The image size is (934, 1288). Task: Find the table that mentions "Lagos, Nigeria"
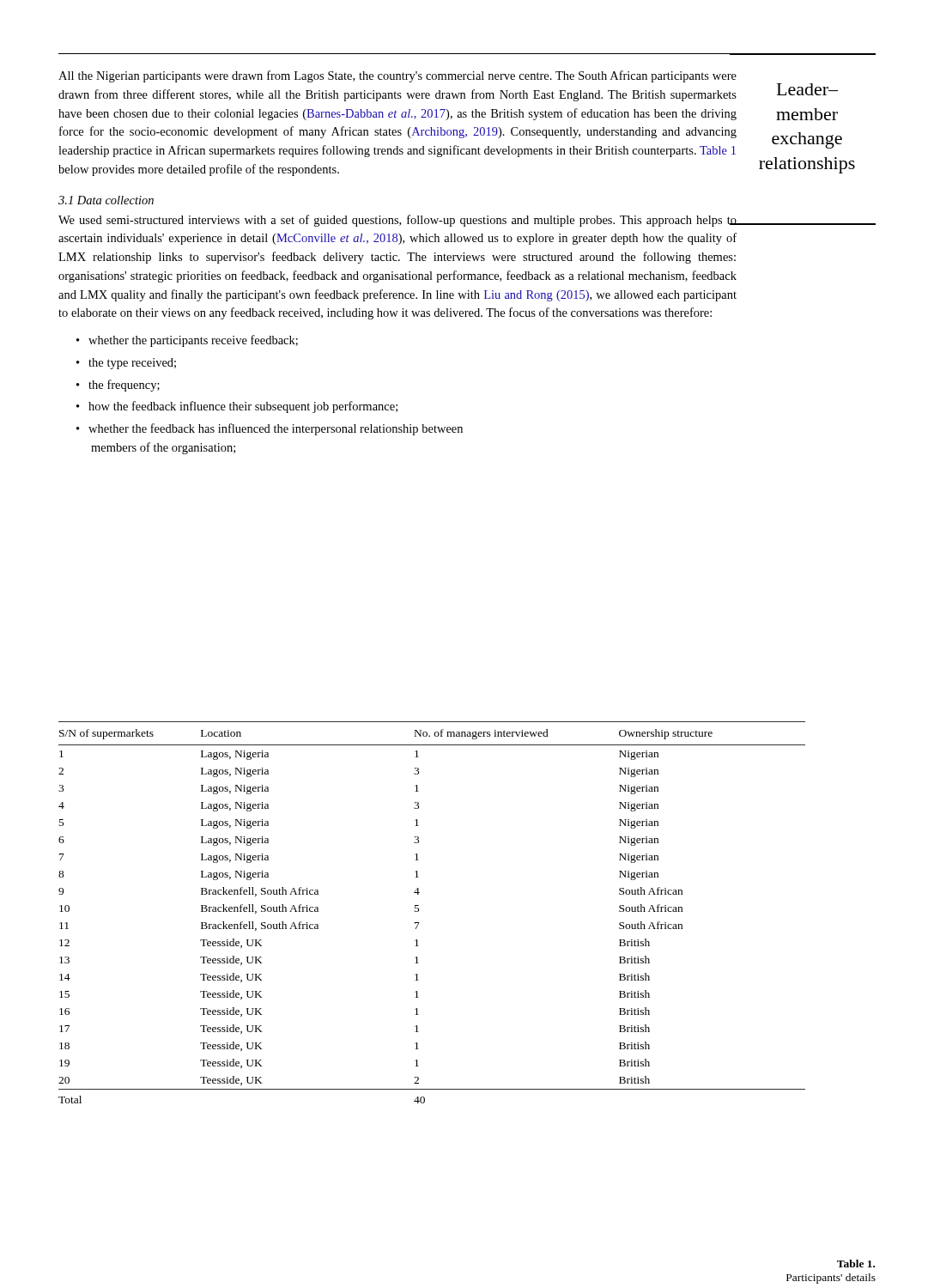click(x=432, y=916)
